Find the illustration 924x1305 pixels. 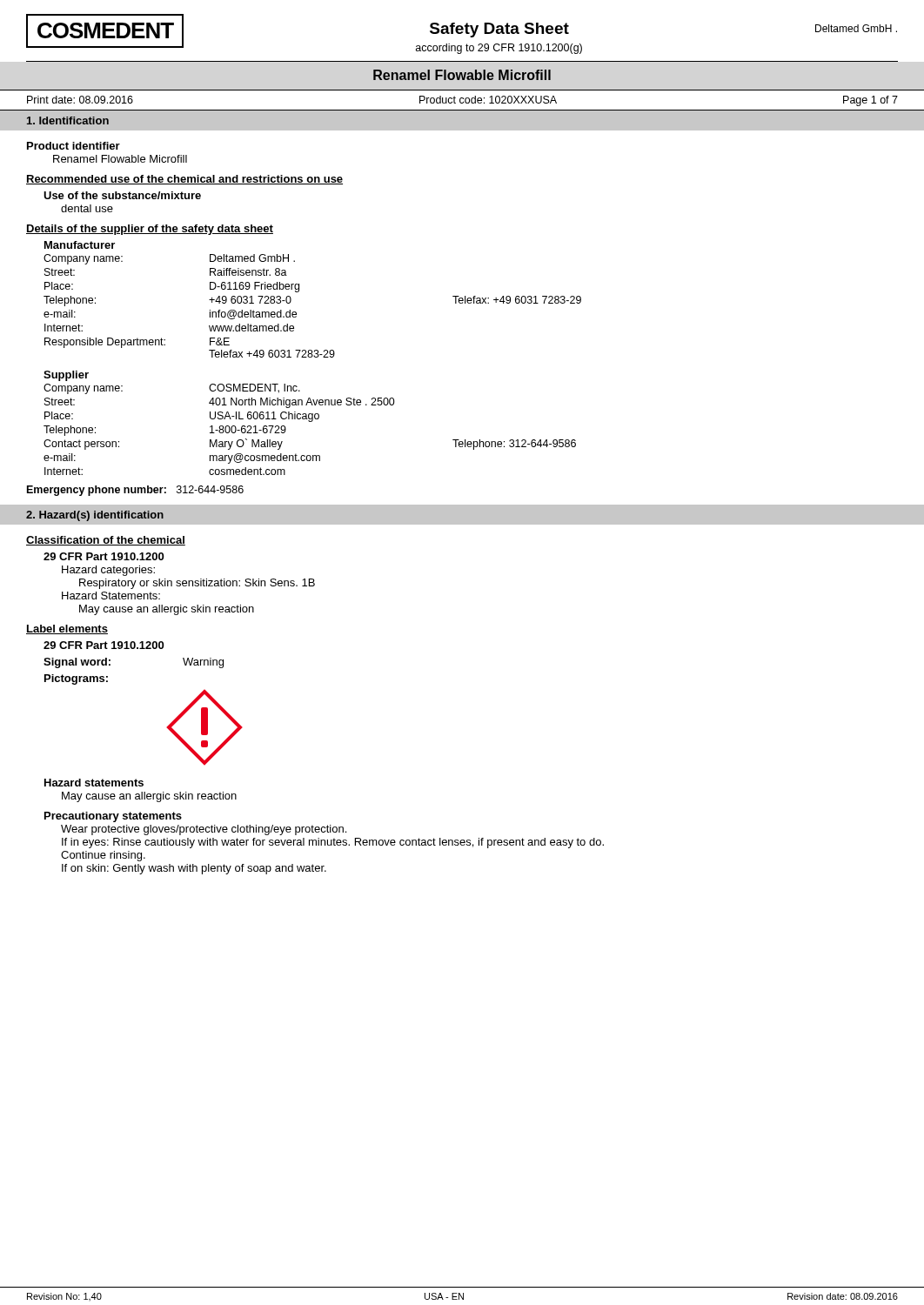(x=462, y=729)
